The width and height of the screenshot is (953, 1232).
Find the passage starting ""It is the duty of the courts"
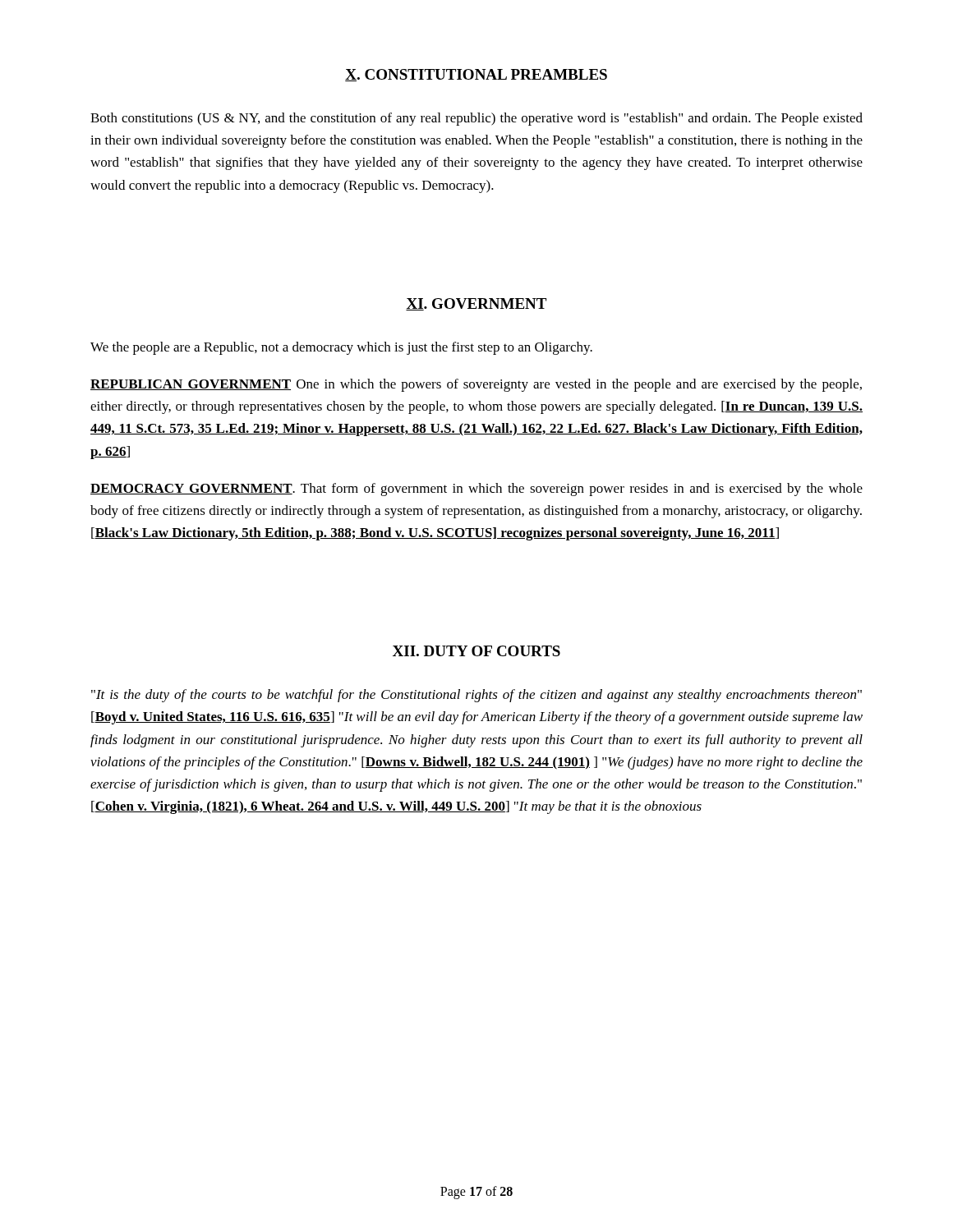pyautogui.click(x=476, y=750)
